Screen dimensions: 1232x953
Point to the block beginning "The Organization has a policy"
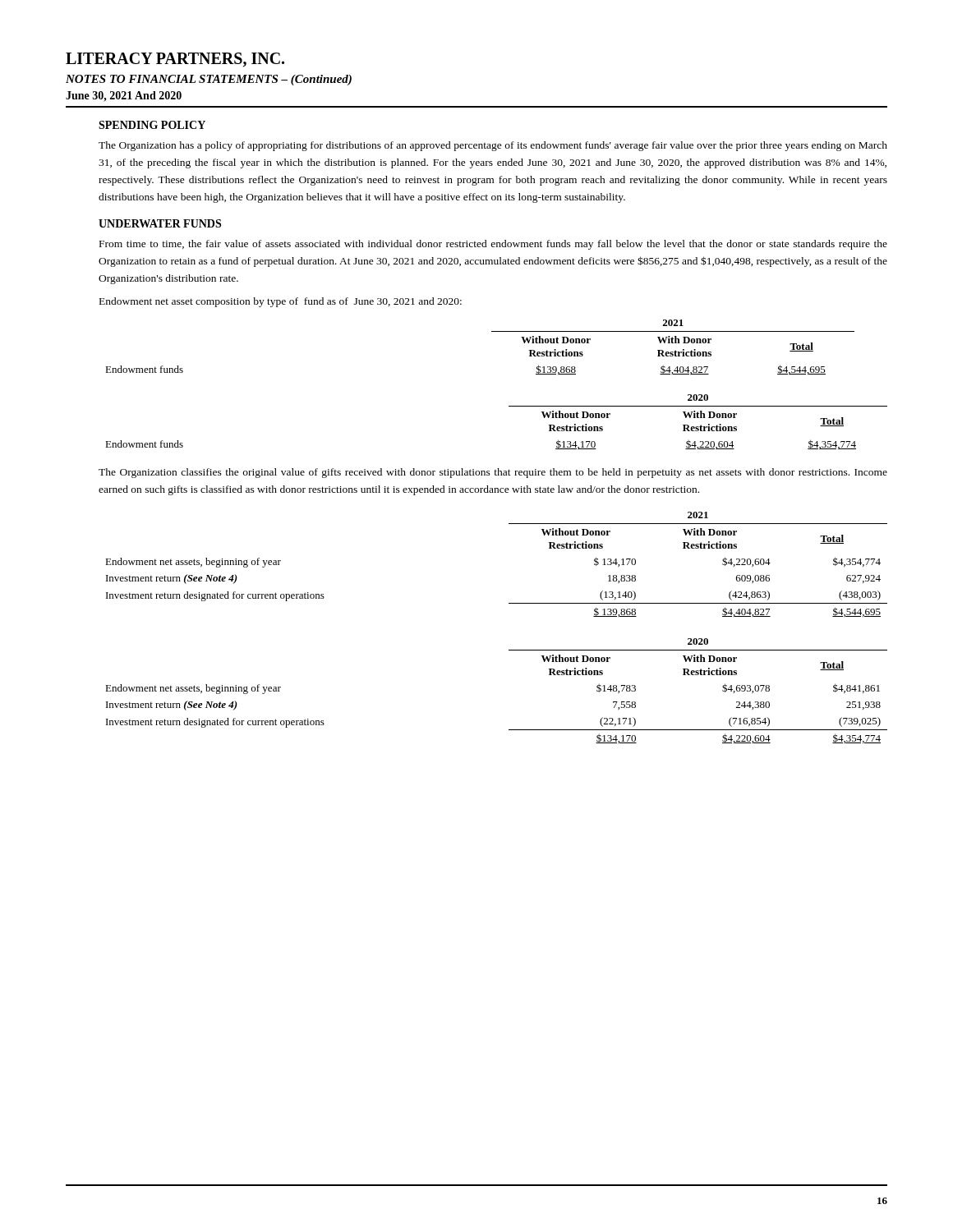click(x=493, y=171)
